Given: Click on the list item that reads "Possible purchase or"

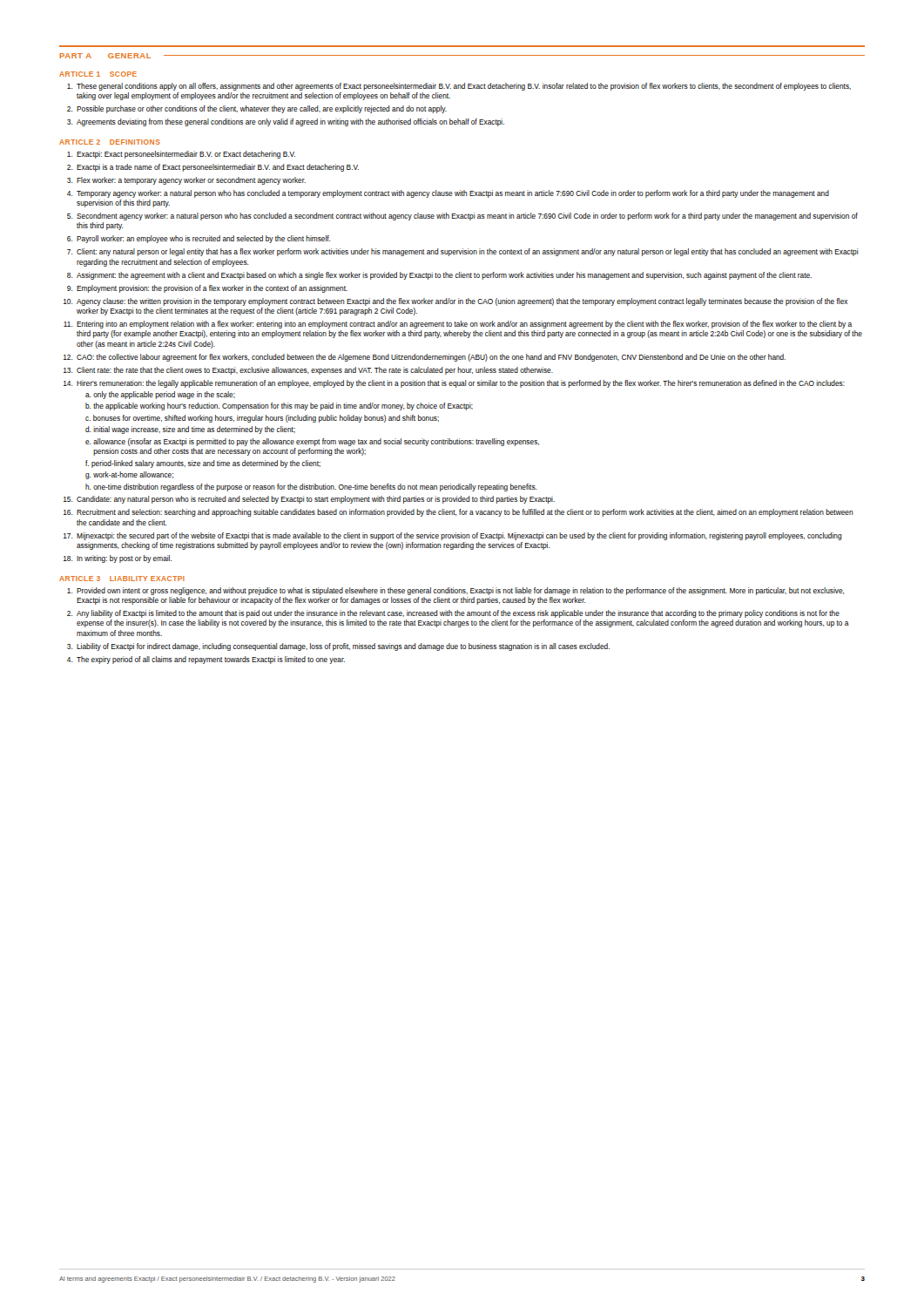Looking at the screenshot, I should coord(462,110).
